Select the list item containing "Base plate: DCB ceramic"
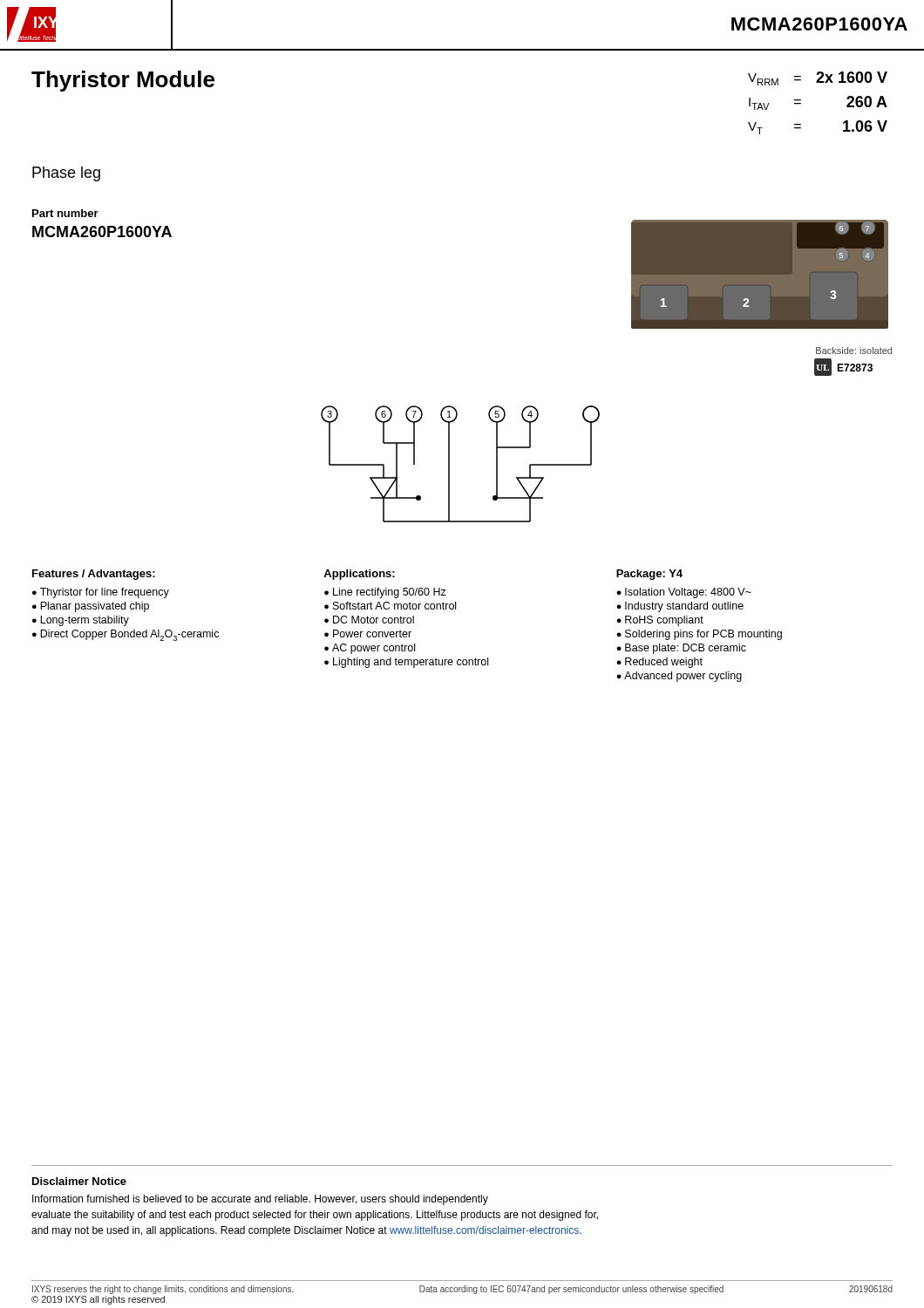 (x=685, y=648)
